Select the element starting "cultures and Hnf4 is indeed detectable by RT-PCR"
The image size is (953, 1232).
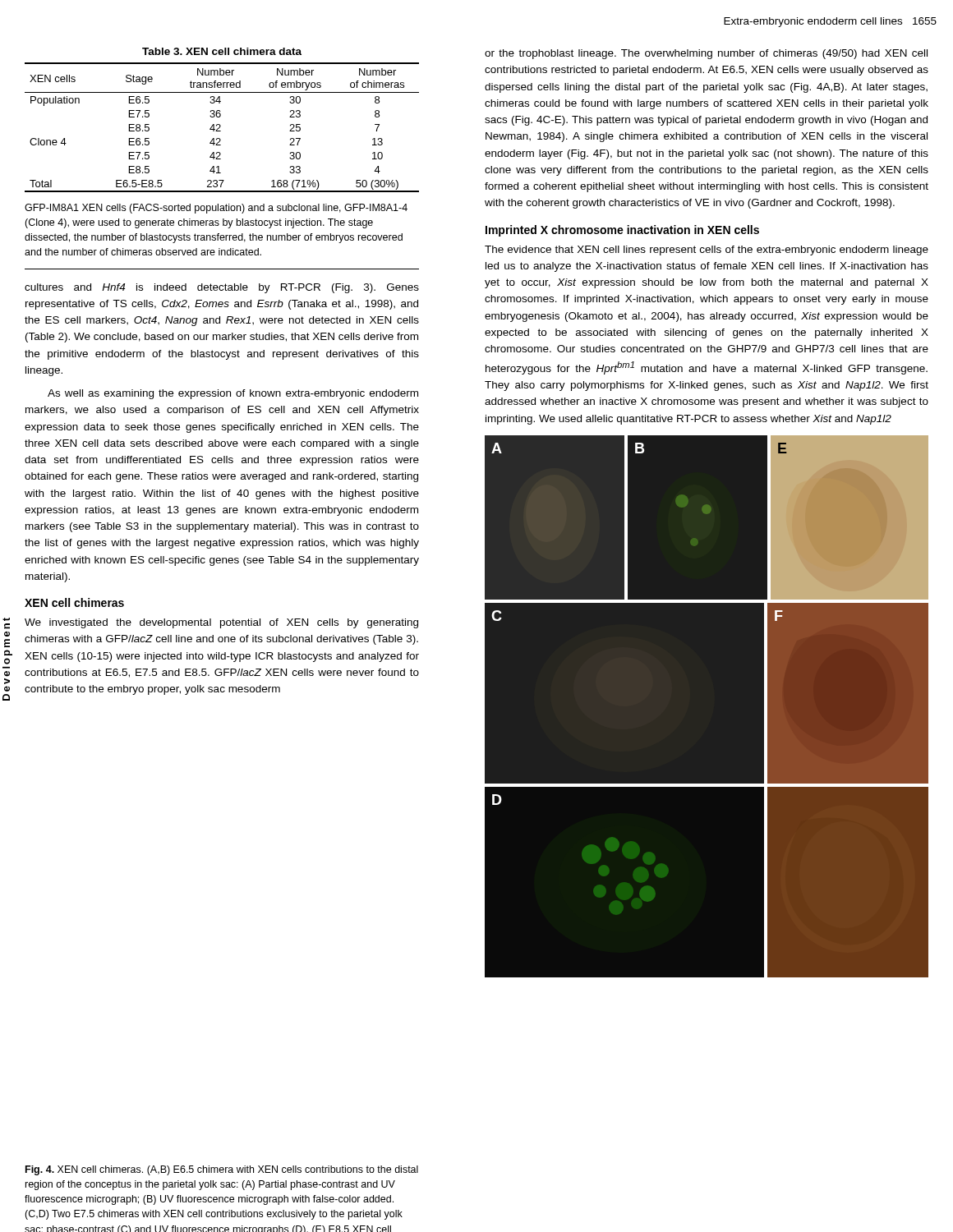coord(222,432)
